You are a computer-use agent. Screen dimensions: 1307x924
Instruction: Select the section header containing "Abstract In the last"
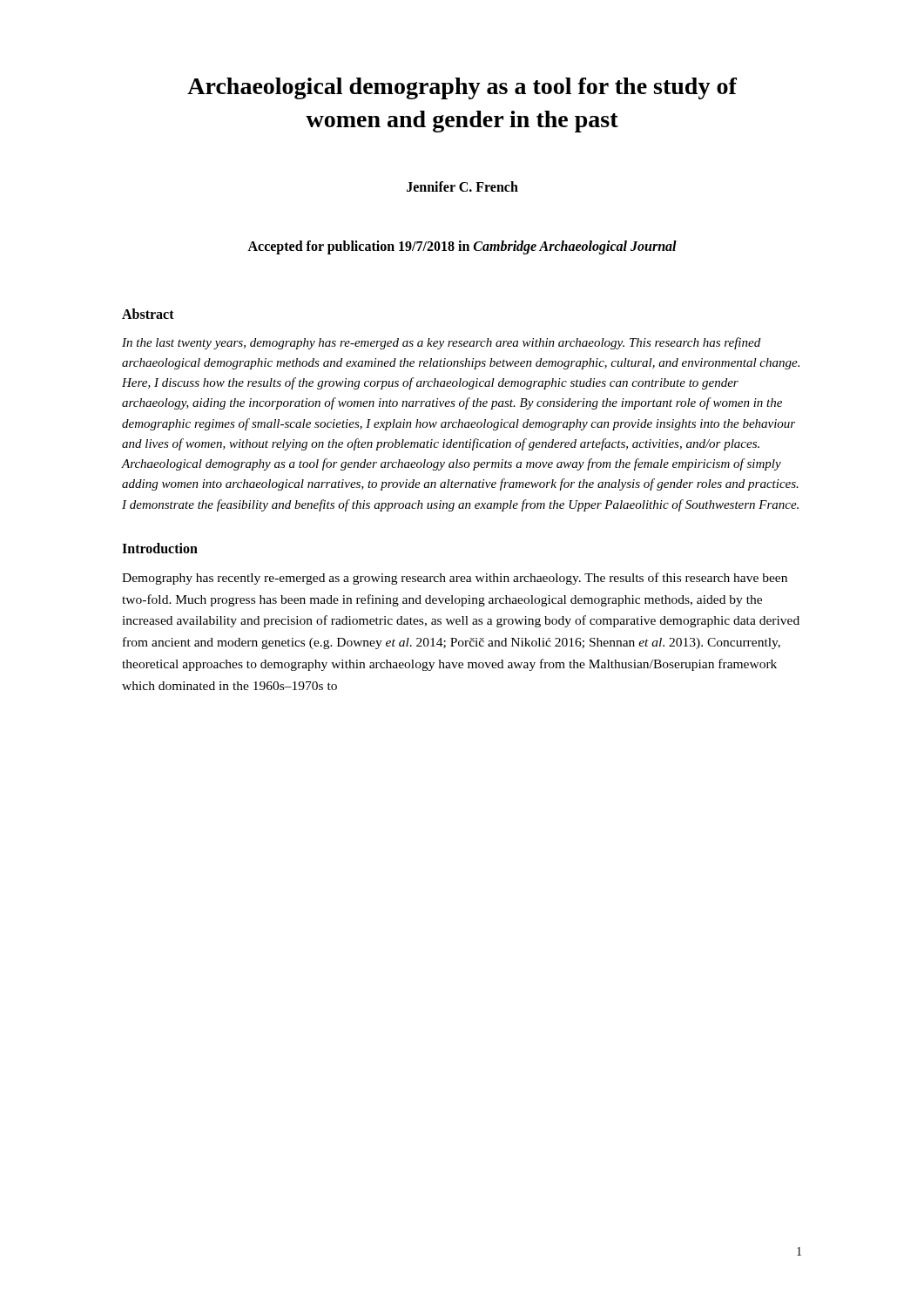click(x=462, y=411)
